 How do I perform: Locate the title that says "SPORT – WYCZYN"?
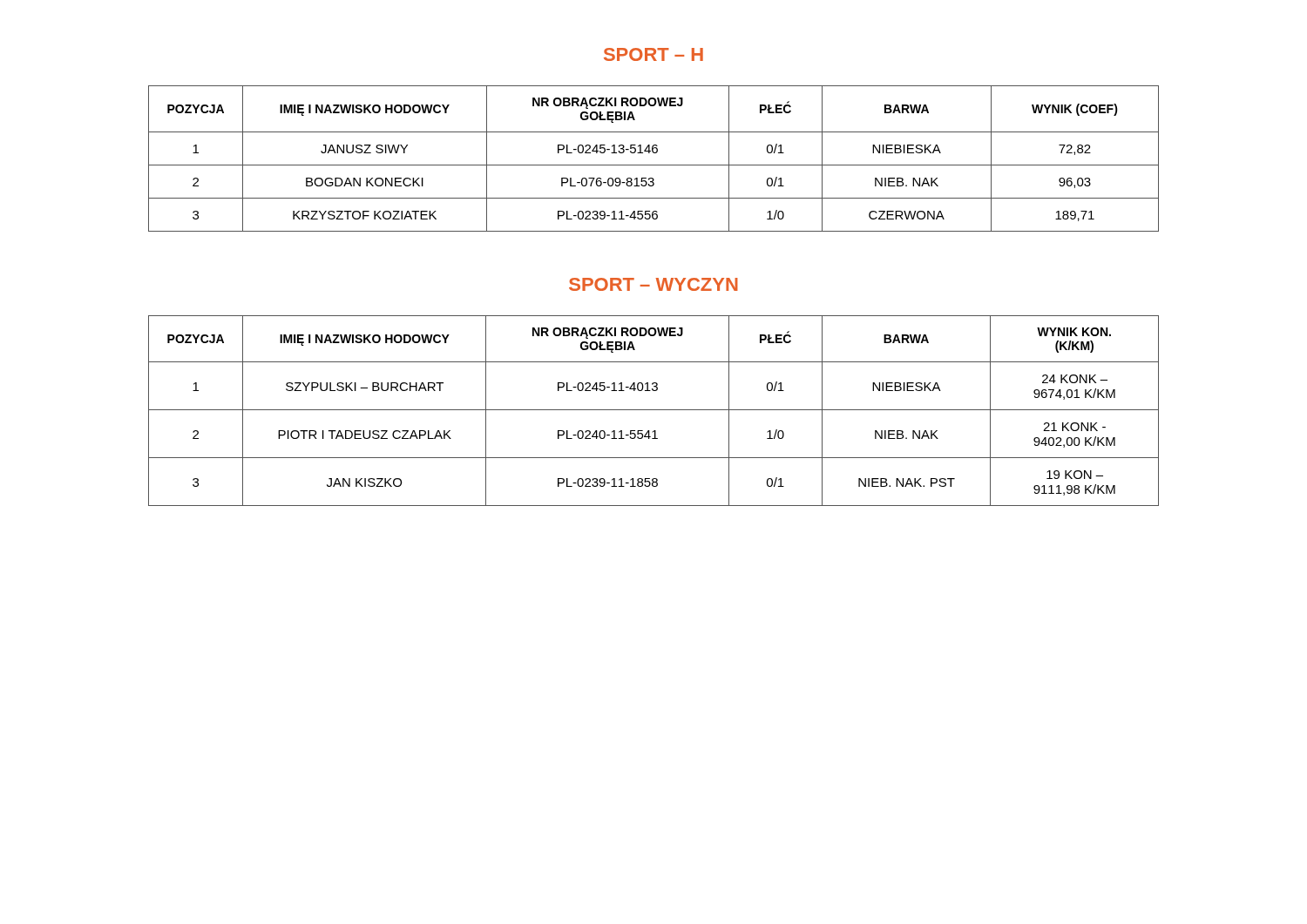pyautogui.click(x=654, y=284)
